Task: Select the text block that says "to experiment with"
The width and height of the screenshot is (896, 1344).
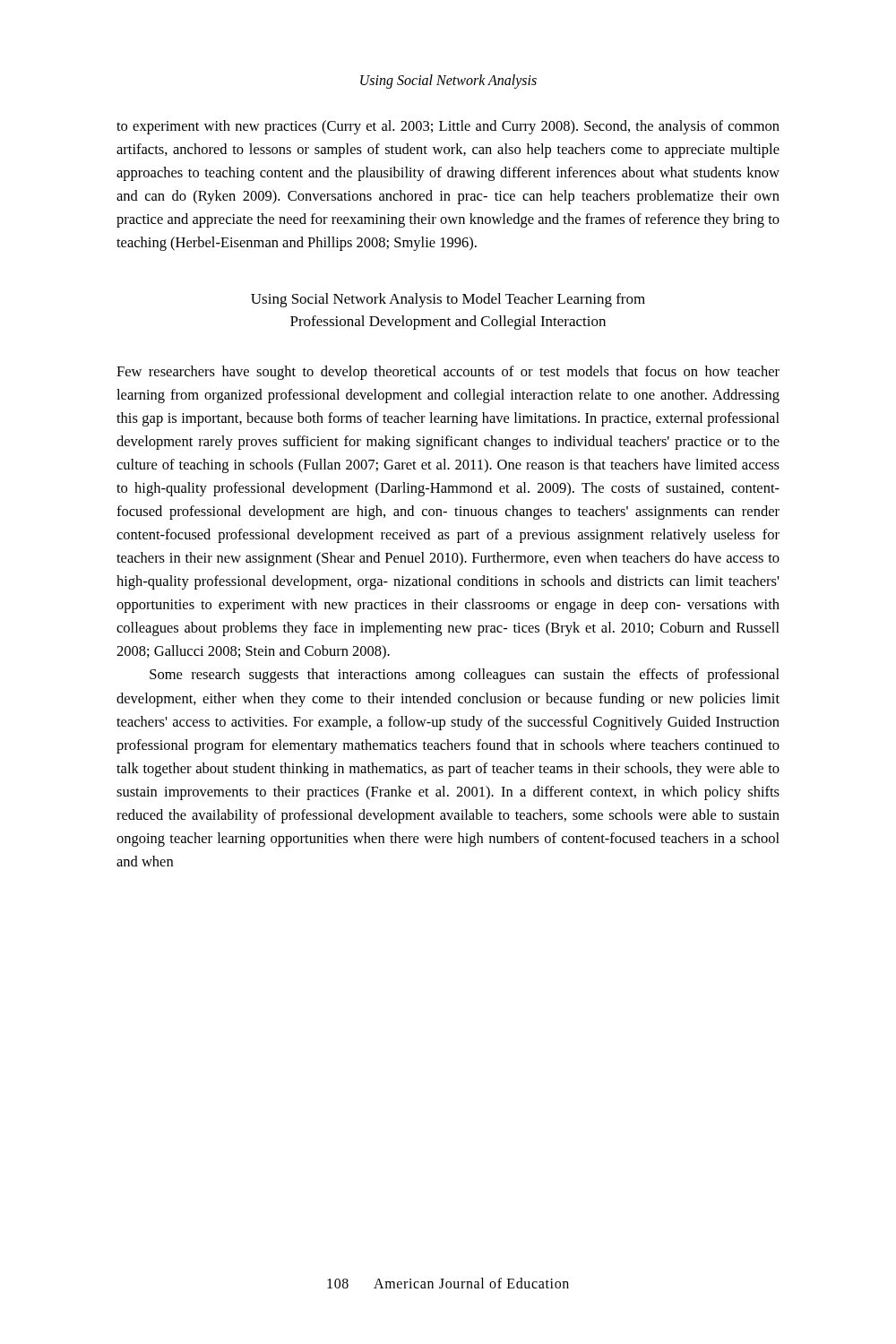Action: tap(448, 184)
